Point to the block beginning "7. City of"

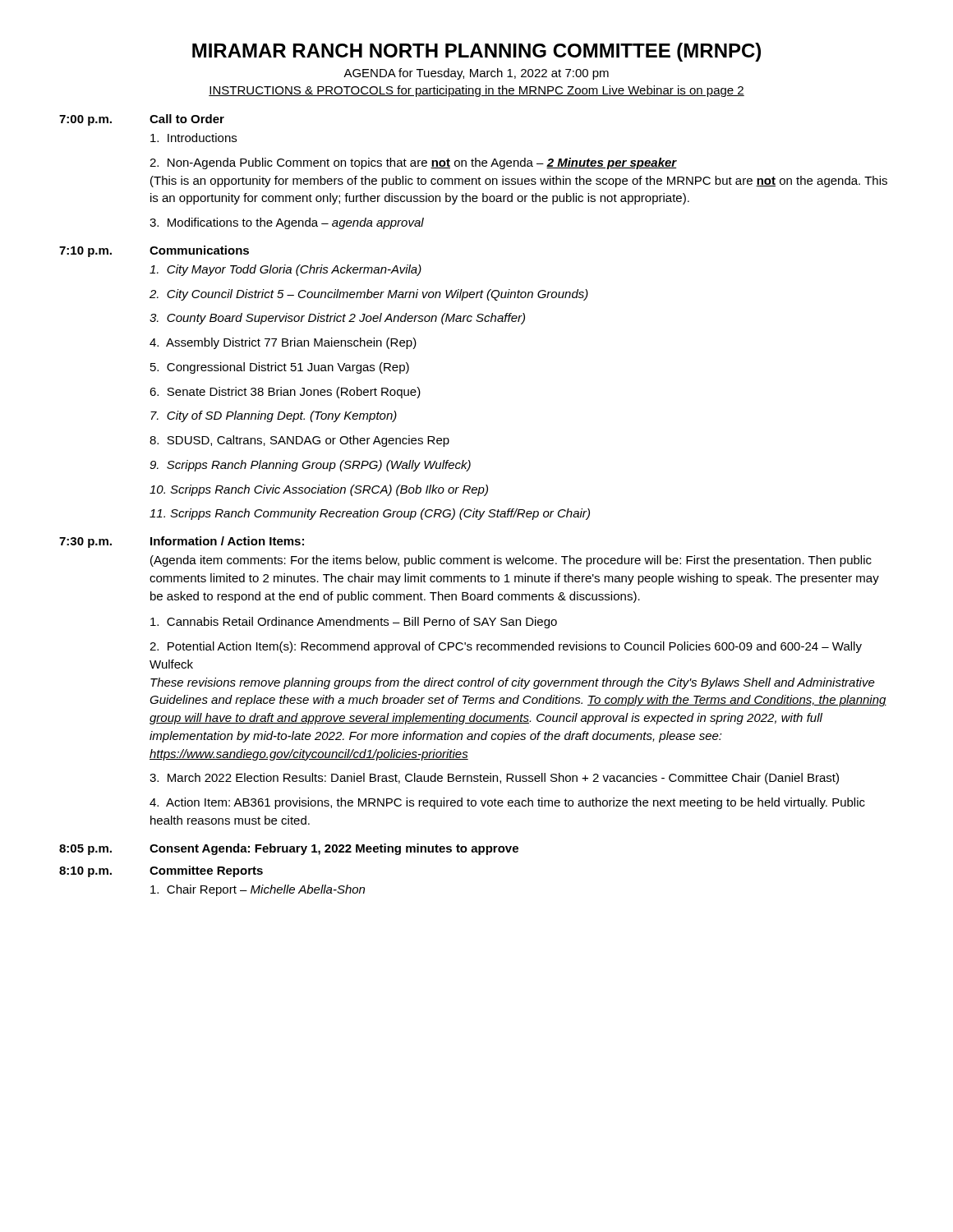coord(273,415)
